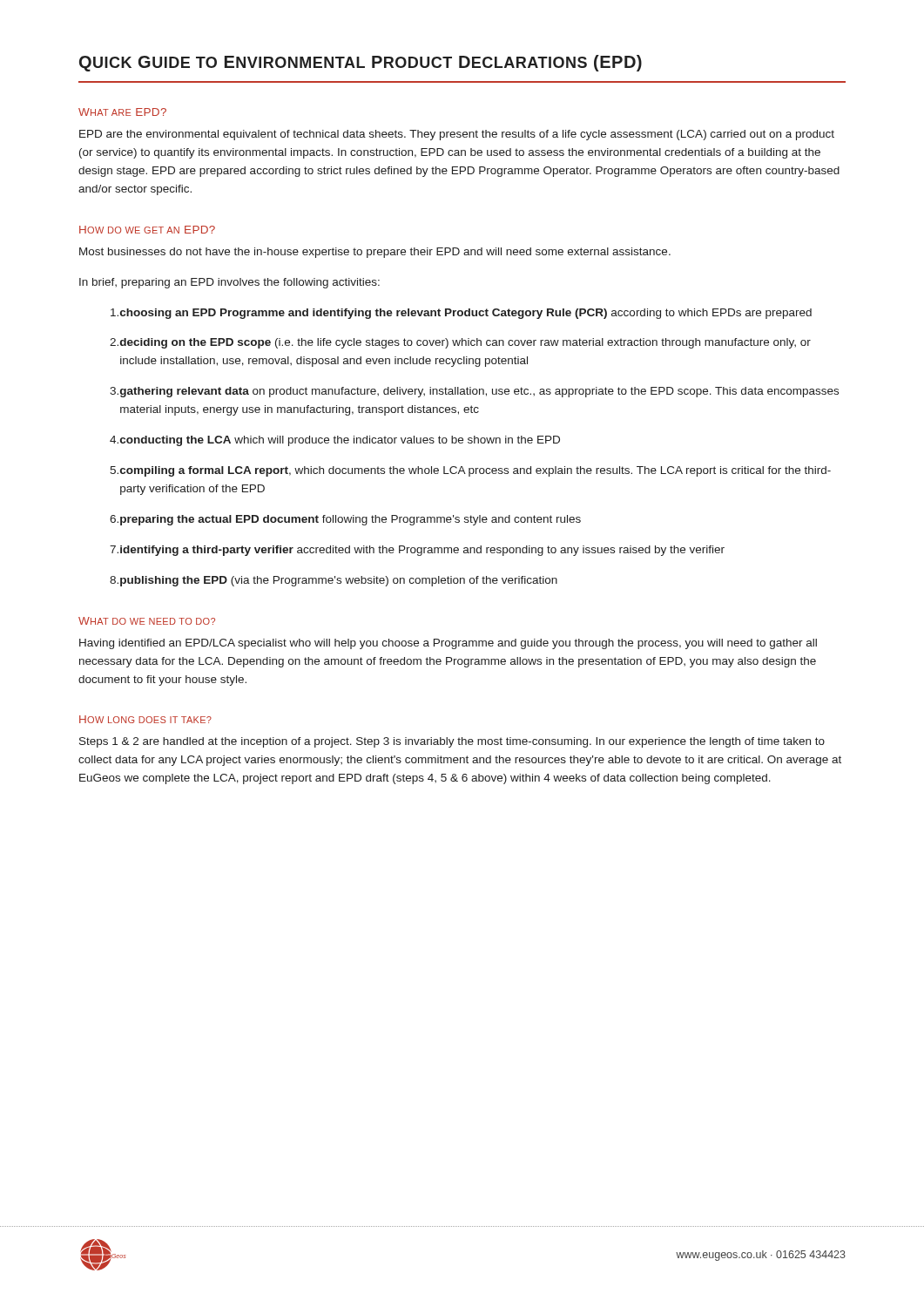The width and height of the screenshot is (924, 1307).
Task: Click on the passage starting "5. compiling a"
Action: [462, 480]
